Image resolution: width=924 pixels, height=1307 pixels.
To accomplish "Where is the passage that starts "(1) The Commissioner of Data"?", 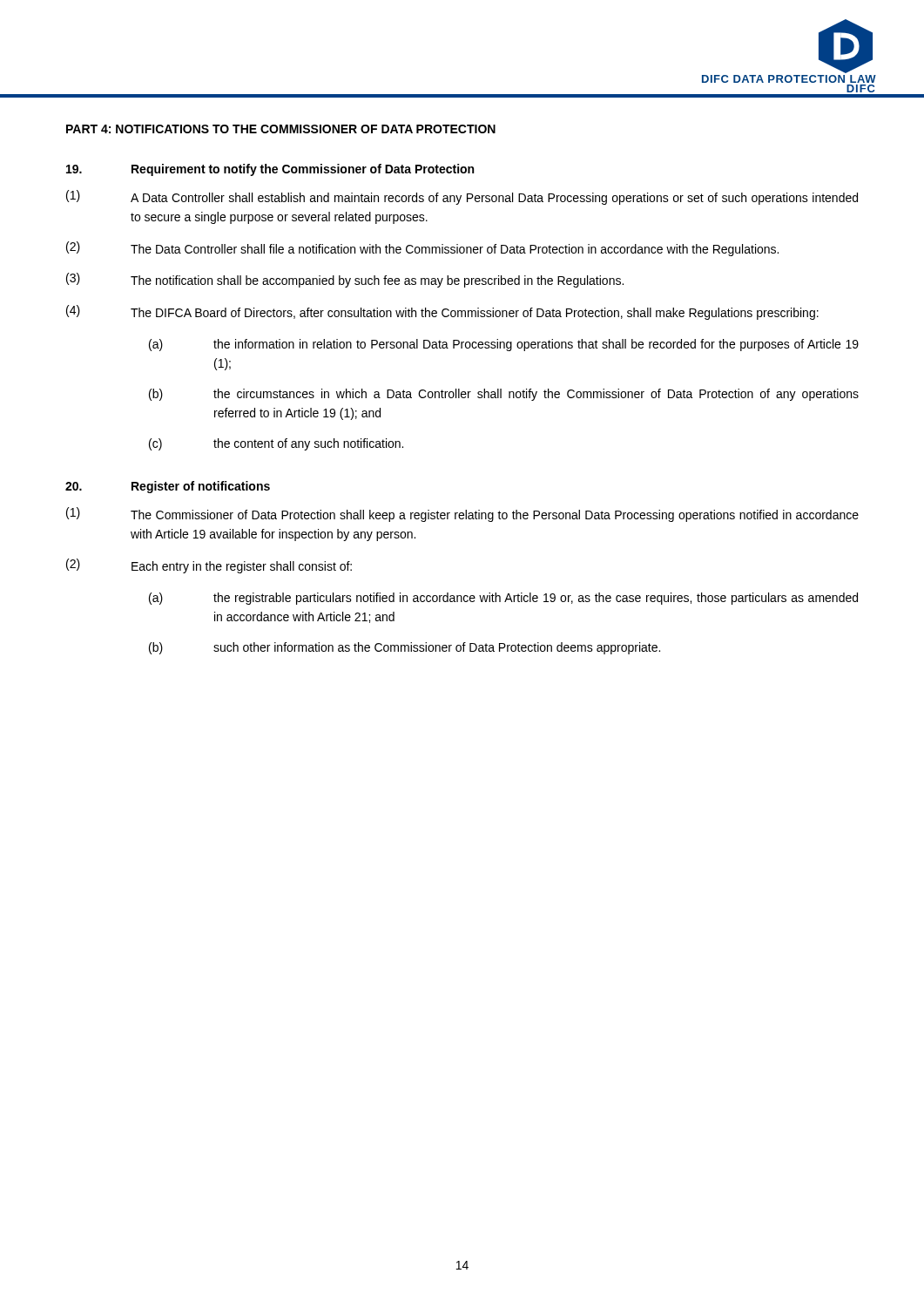I will click(x=462, y=525).
